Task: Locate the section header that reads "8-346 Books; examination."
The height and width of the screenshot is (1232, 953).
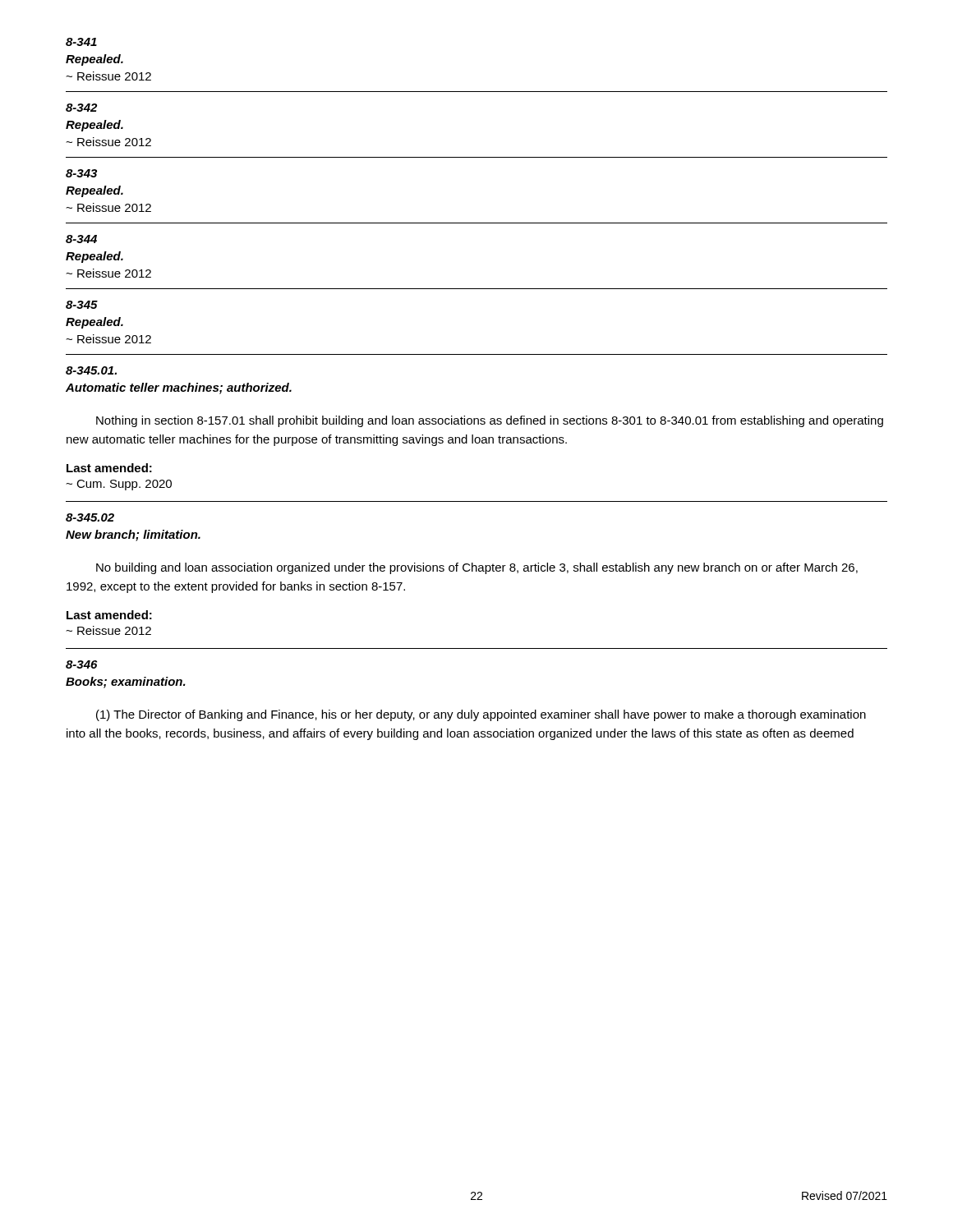Action: point(81,664)
